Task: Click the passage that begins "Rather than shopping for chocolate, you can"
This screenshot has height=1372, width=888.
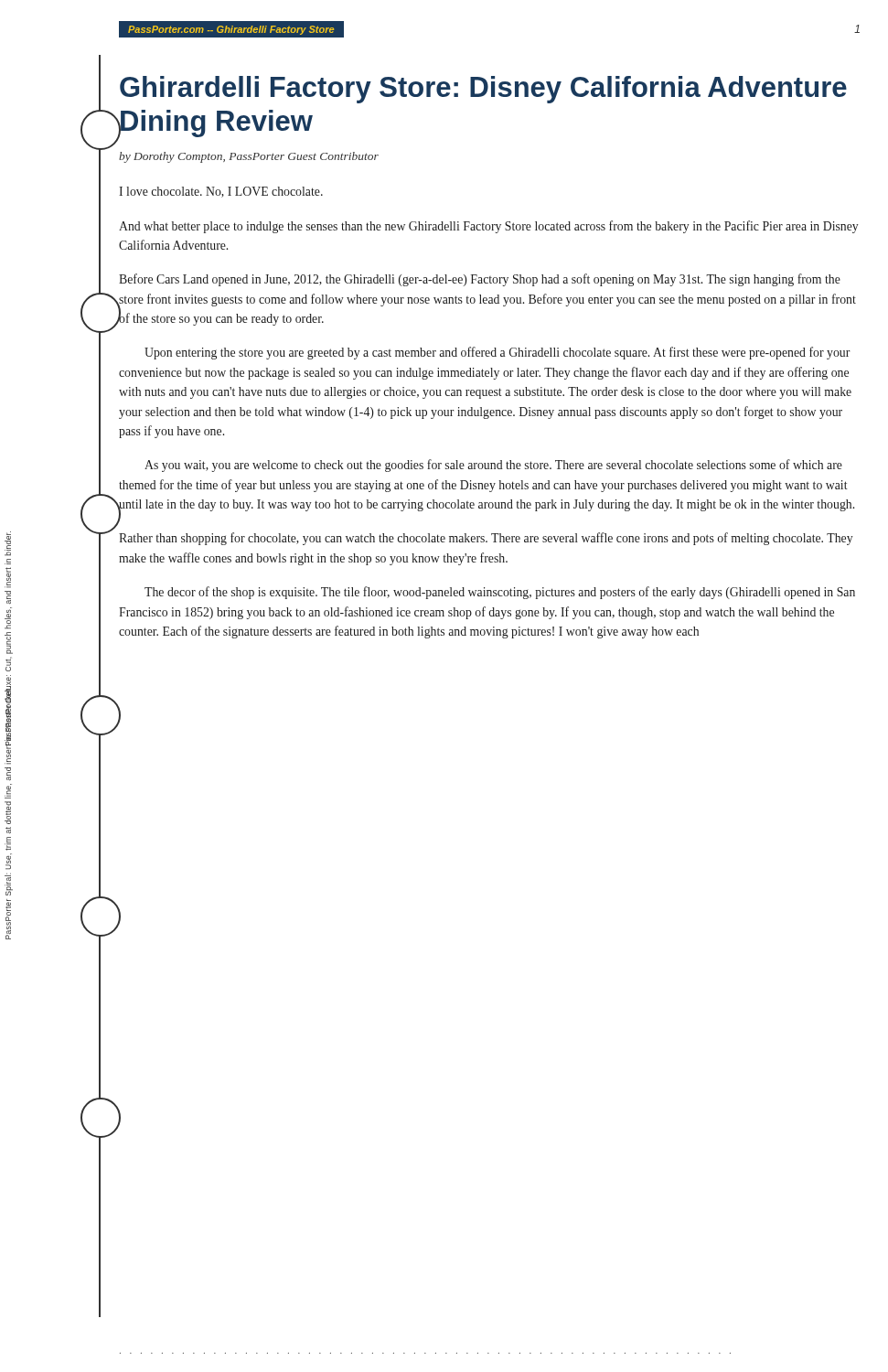Action: [x=486, y=548]
